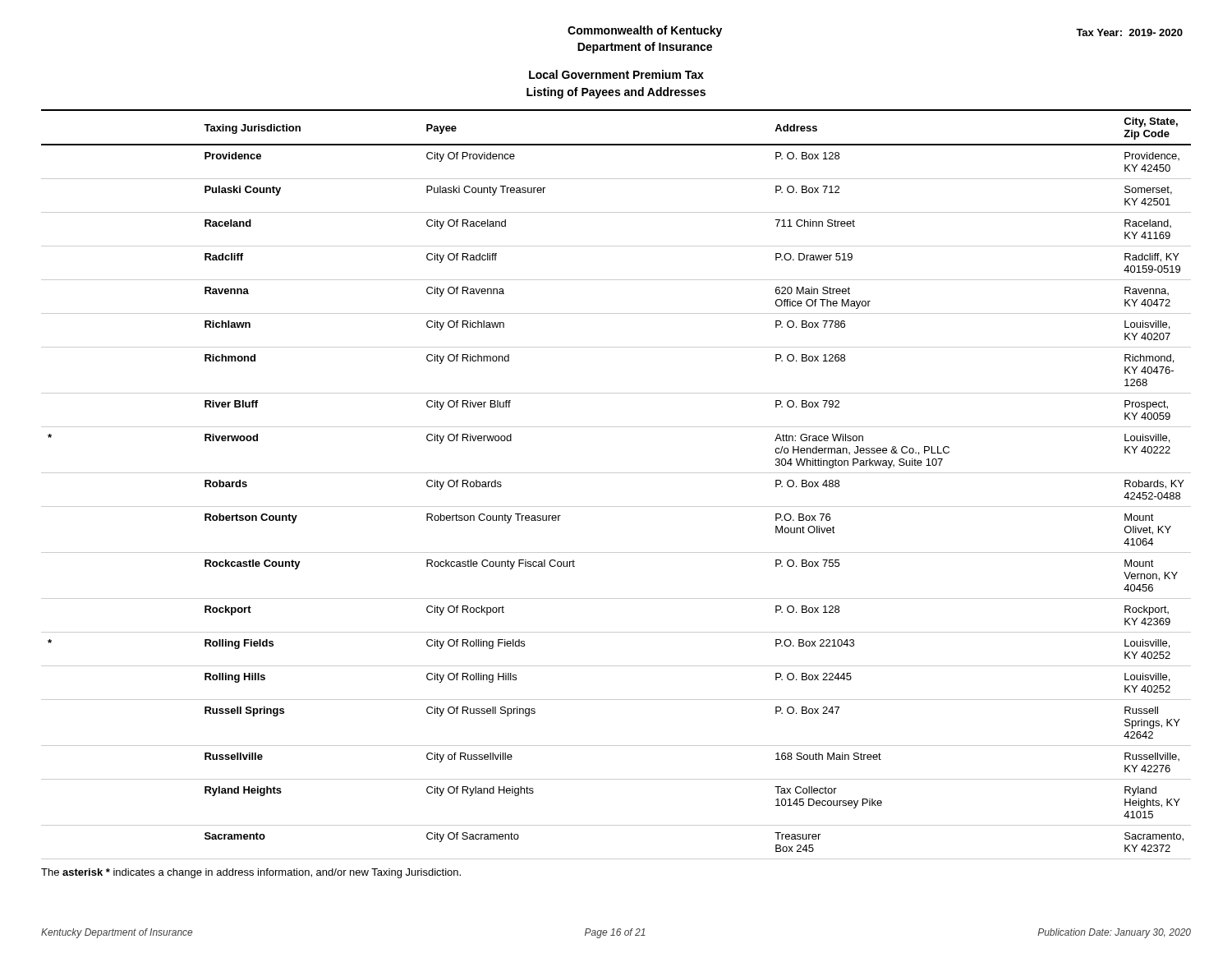Click a table
Viewport: 1232px width, 953px height.
(616, 484)
